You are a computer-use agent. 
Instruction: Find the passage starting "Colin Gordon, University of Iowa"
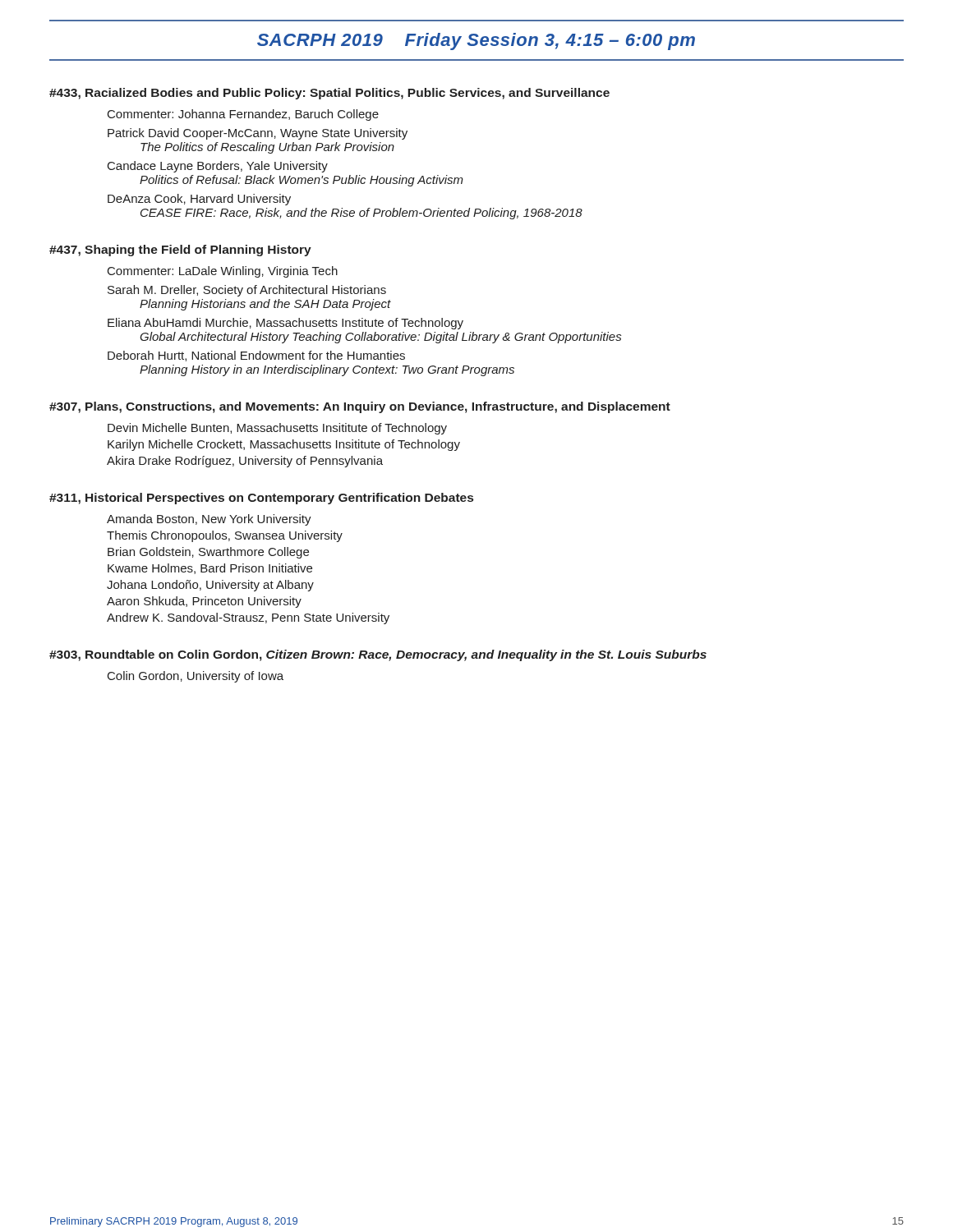tap(195, 676)
